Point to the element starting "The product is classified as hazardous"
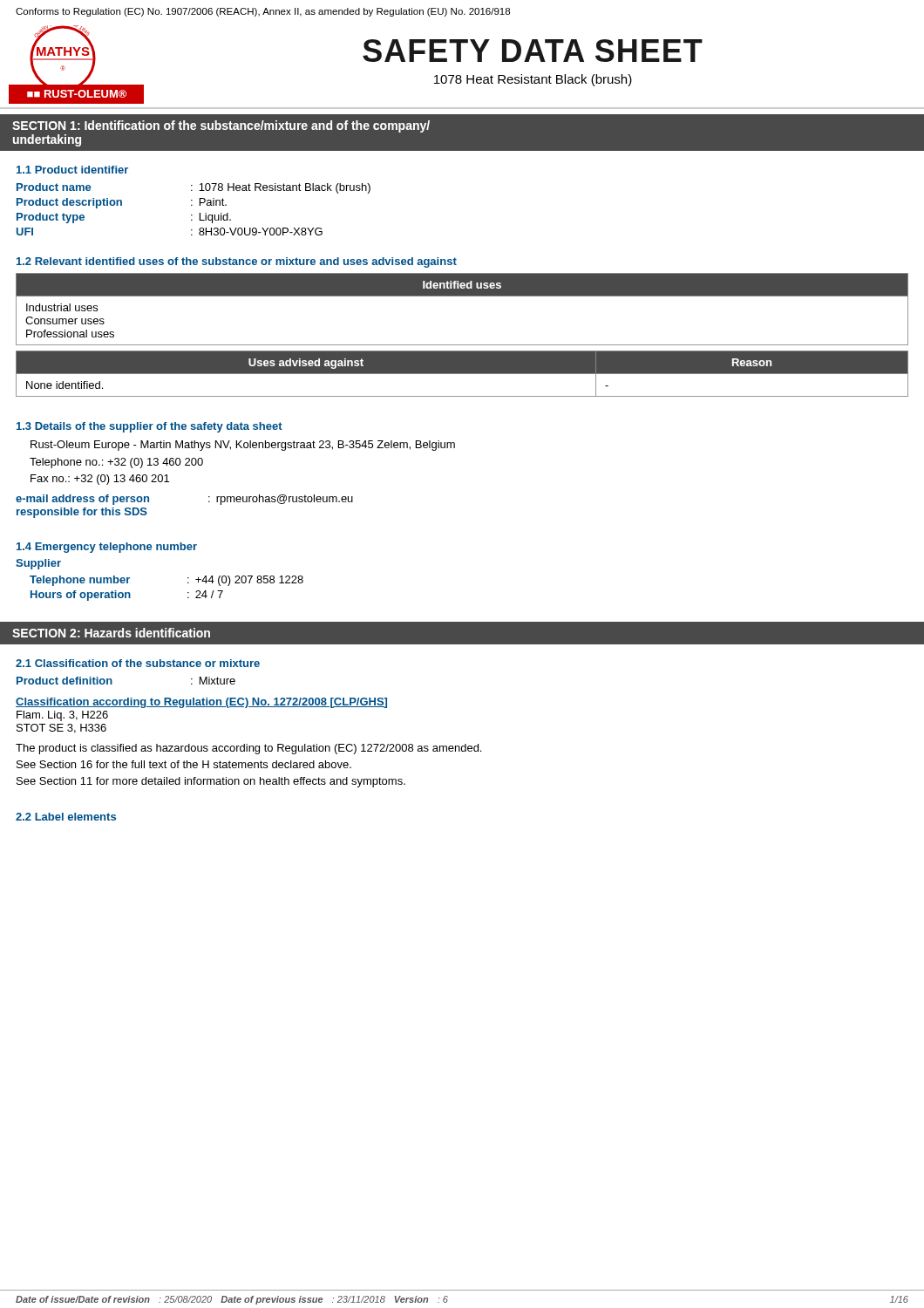The width and height of the screenshot is (924, 1308). [249, 747]
